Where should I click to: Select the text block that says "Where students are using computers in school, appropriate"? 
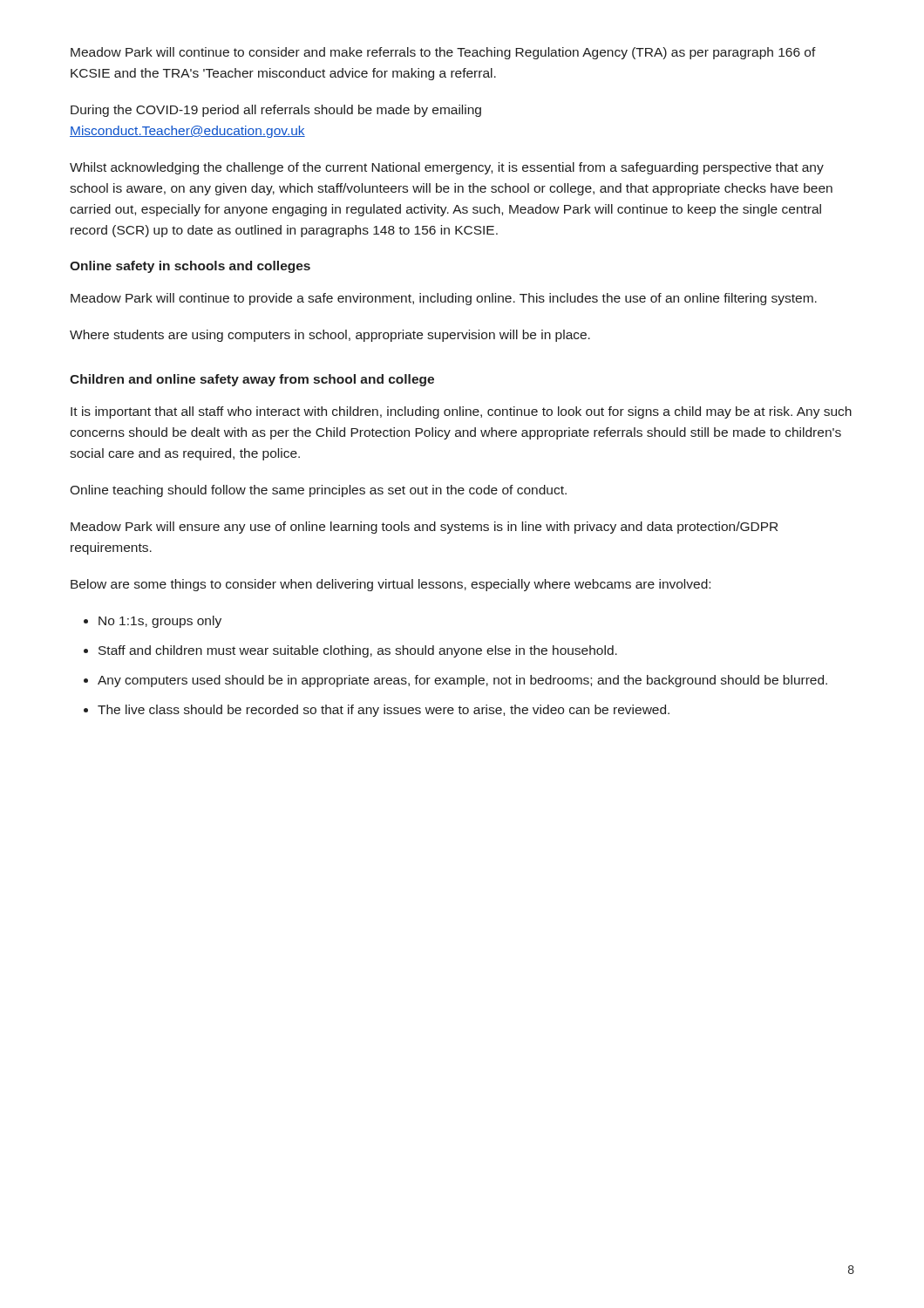330,334
